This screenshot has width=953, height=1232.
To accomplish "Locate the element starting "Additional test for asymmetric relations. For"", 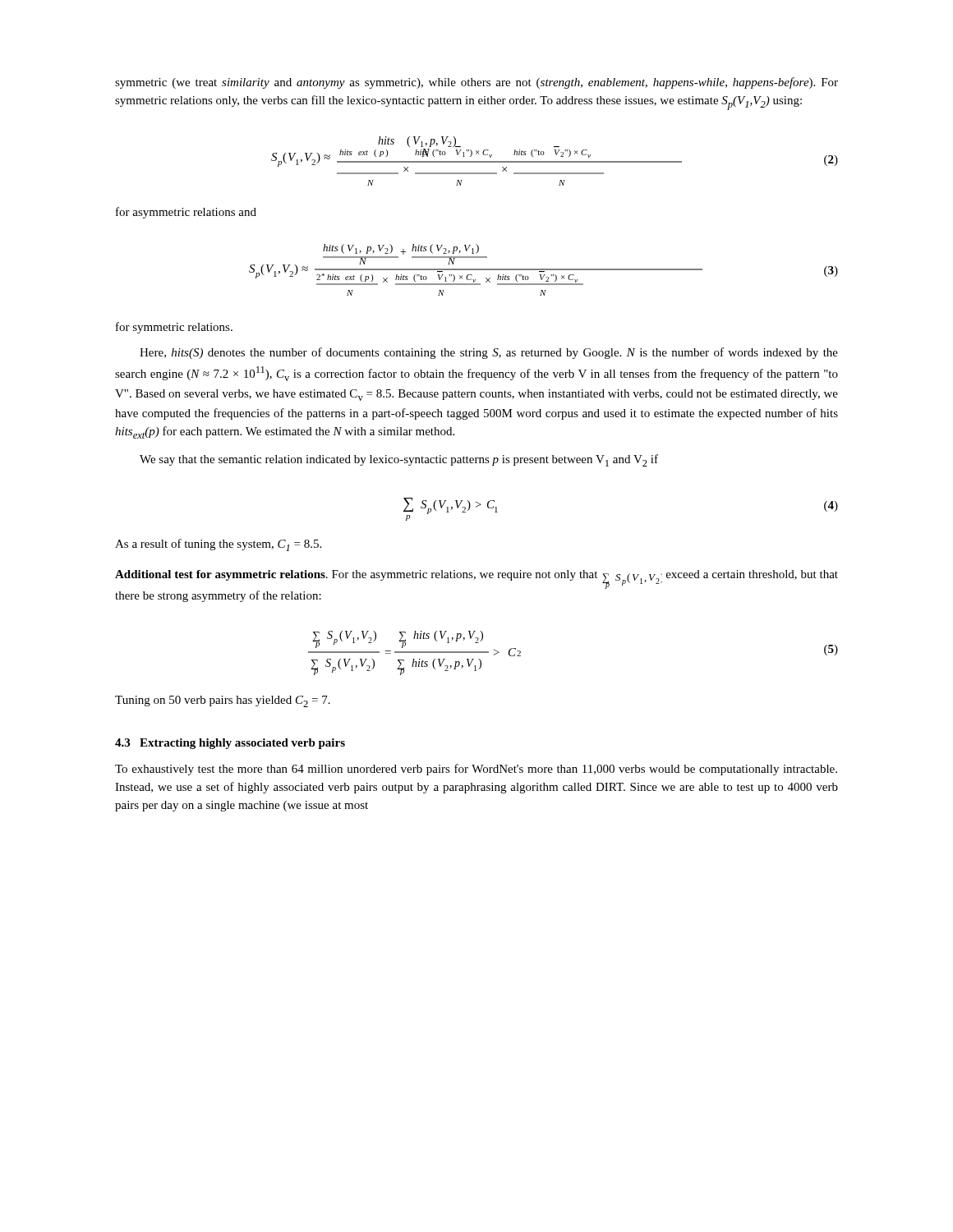I will pyautogui.click(x=476, y=584).
